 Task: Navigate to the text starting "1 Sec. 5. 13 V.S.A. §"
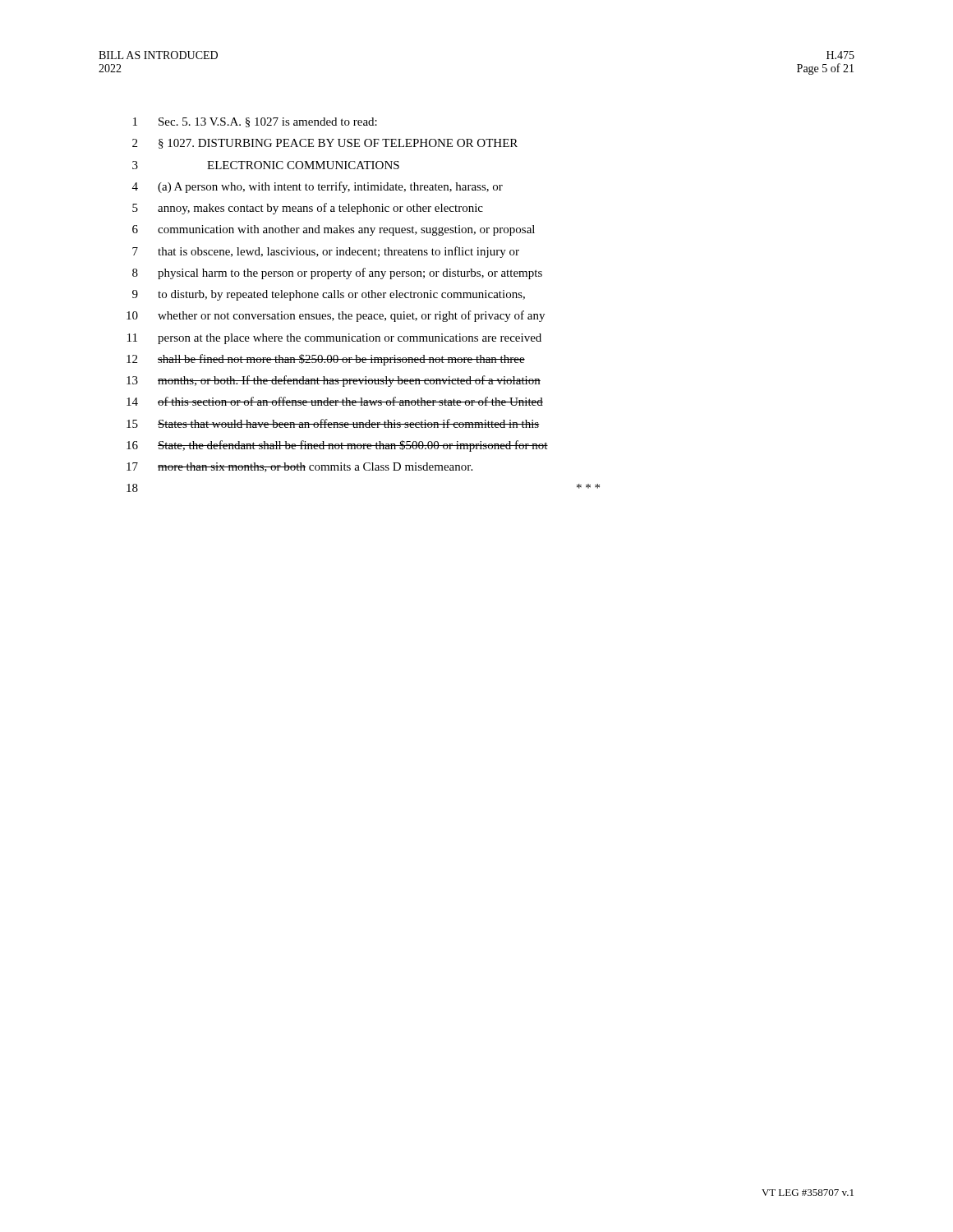(255, 122)
